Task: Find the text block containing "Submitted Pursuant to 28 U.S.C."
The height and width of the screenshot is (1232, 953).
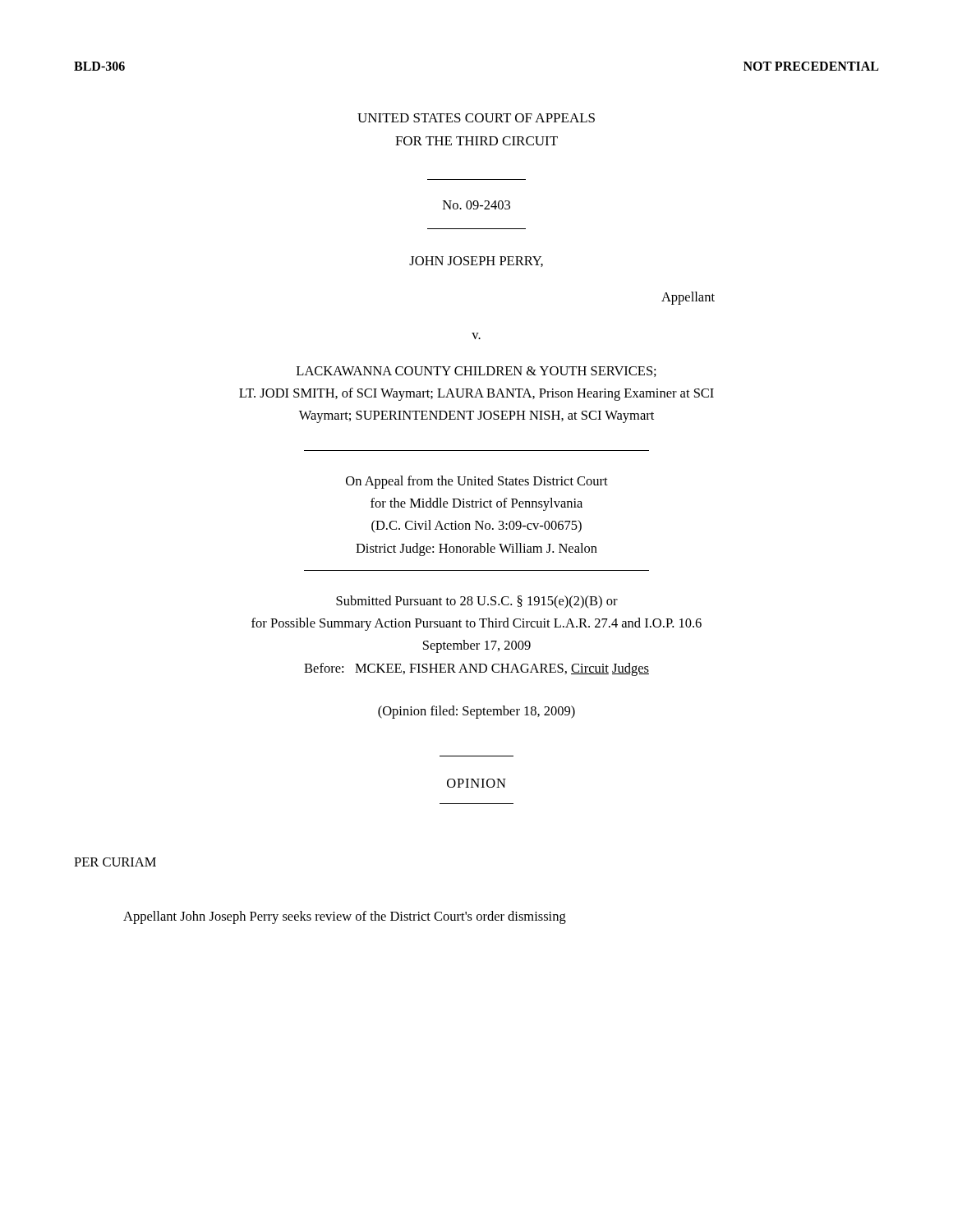Action: (476, 634)
